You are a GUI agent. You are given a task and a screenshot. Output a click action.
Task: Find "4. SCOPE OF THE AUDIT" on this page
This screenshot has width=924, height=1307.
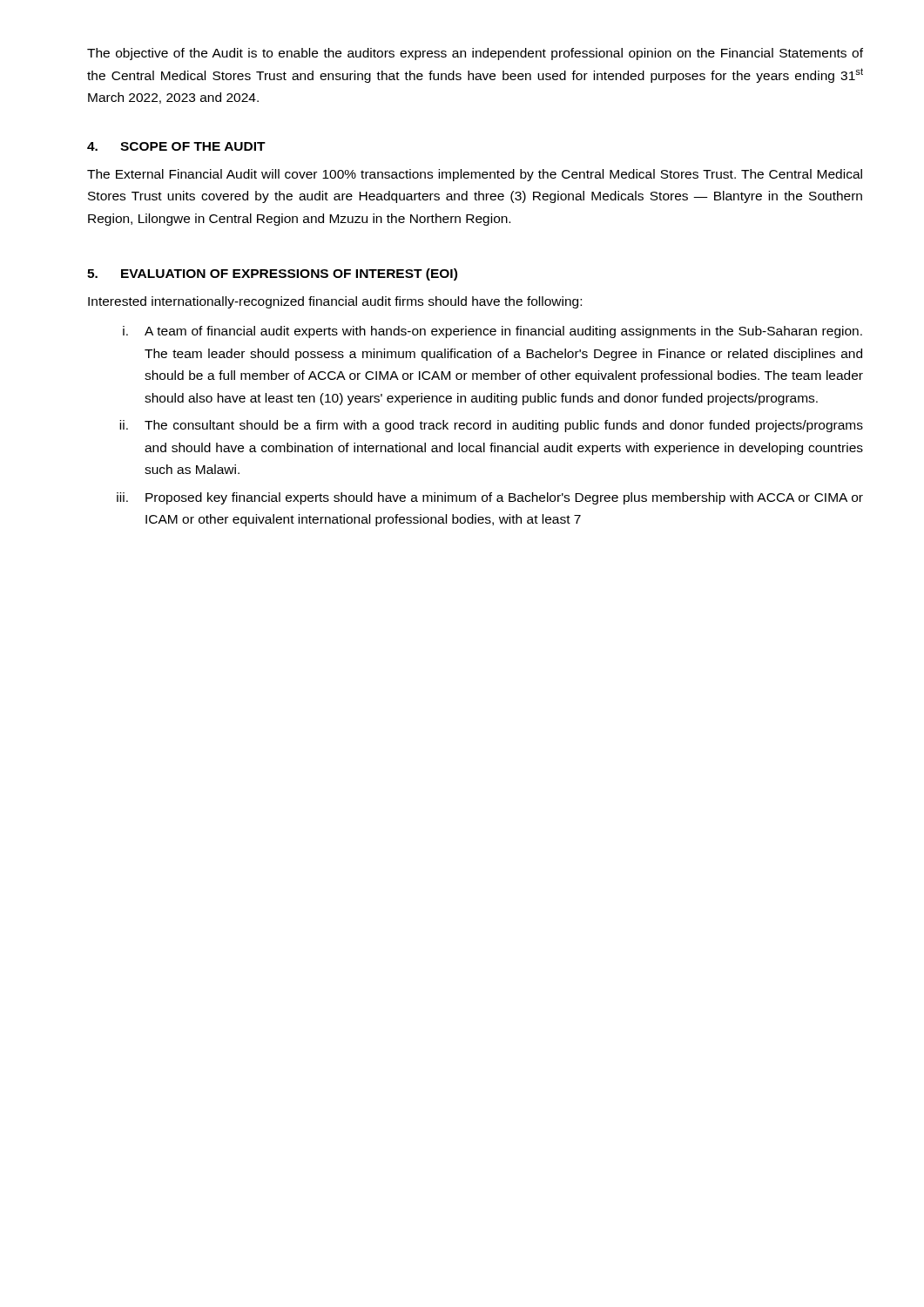[x=176, y=146]
